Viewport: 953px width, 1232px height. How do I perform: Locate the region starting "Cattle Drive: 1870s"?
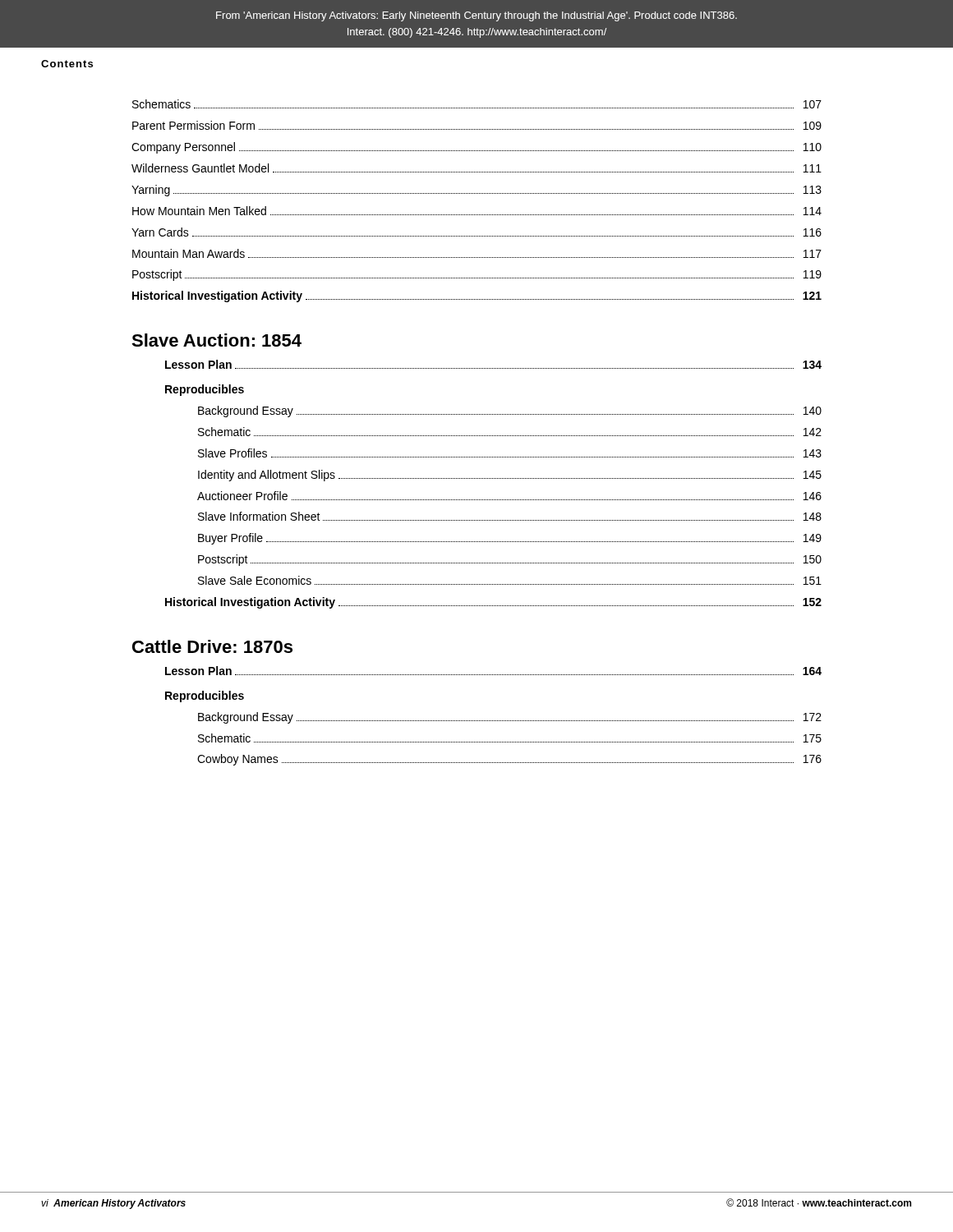212,647
